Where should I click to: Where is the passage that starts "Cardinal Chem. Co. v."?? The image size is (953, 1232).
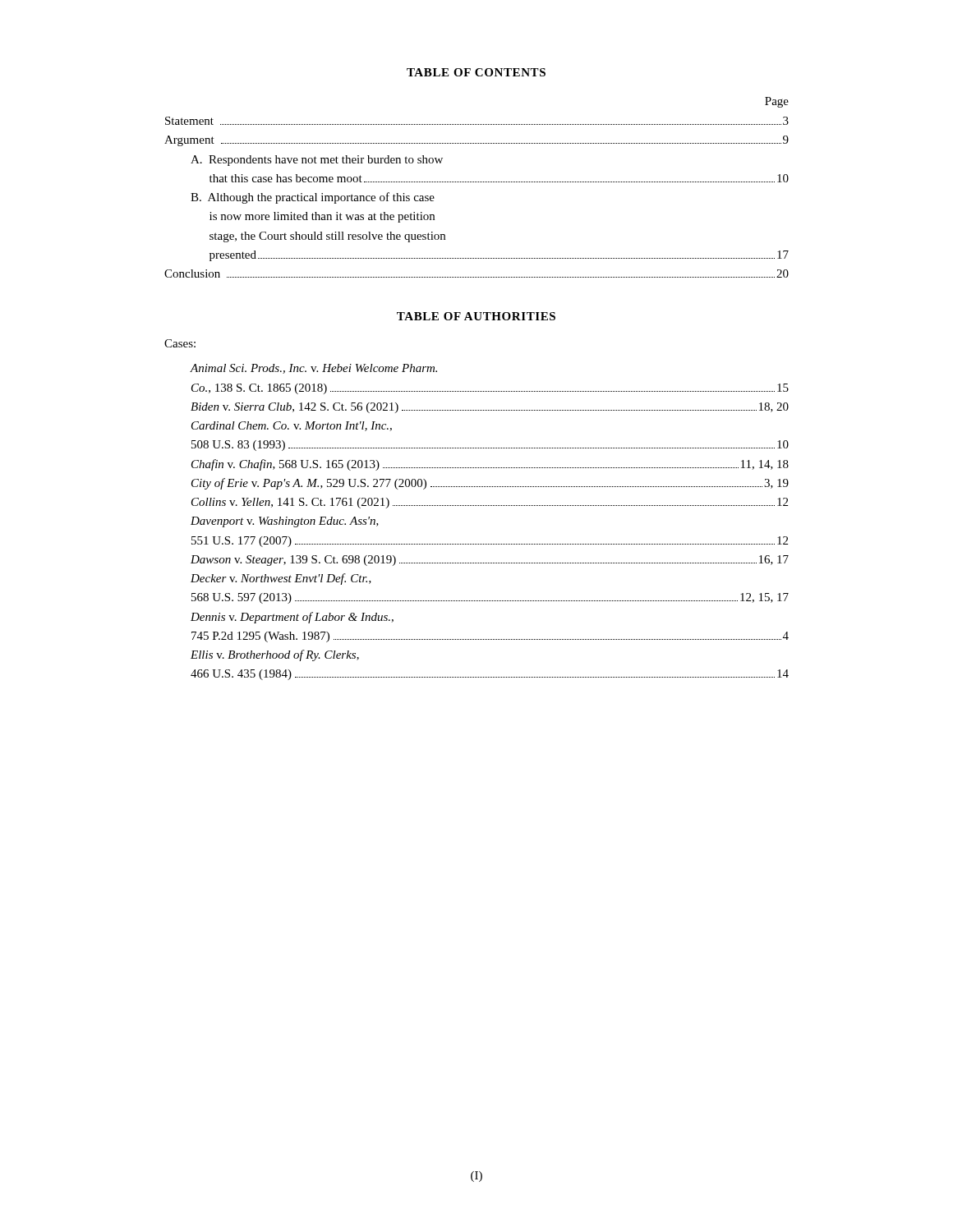click(x=490, y=436)
